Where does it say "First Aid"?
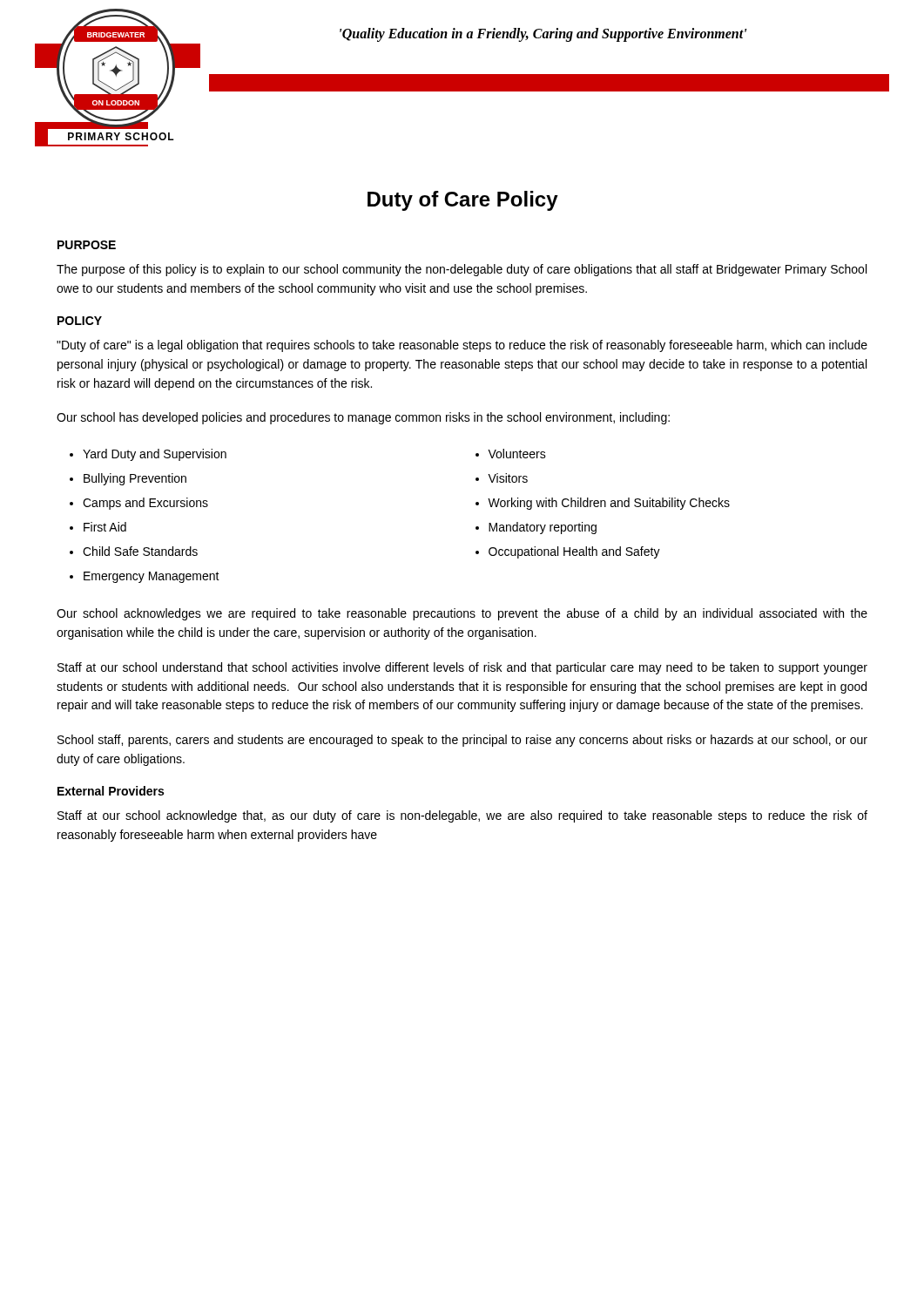Screen dimensions: 1307x924 point(105,527)
